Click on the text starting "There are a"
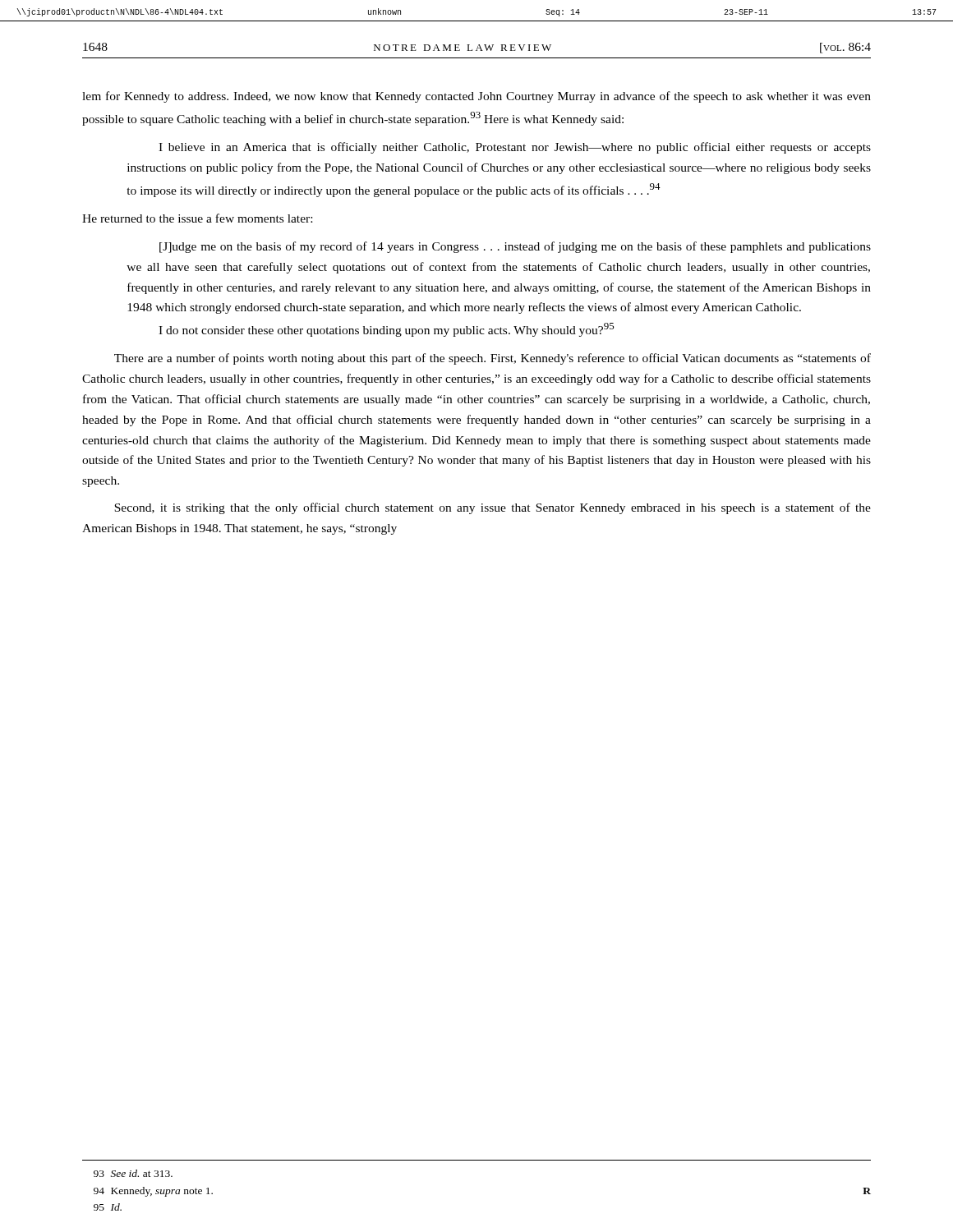 (476, 443)
